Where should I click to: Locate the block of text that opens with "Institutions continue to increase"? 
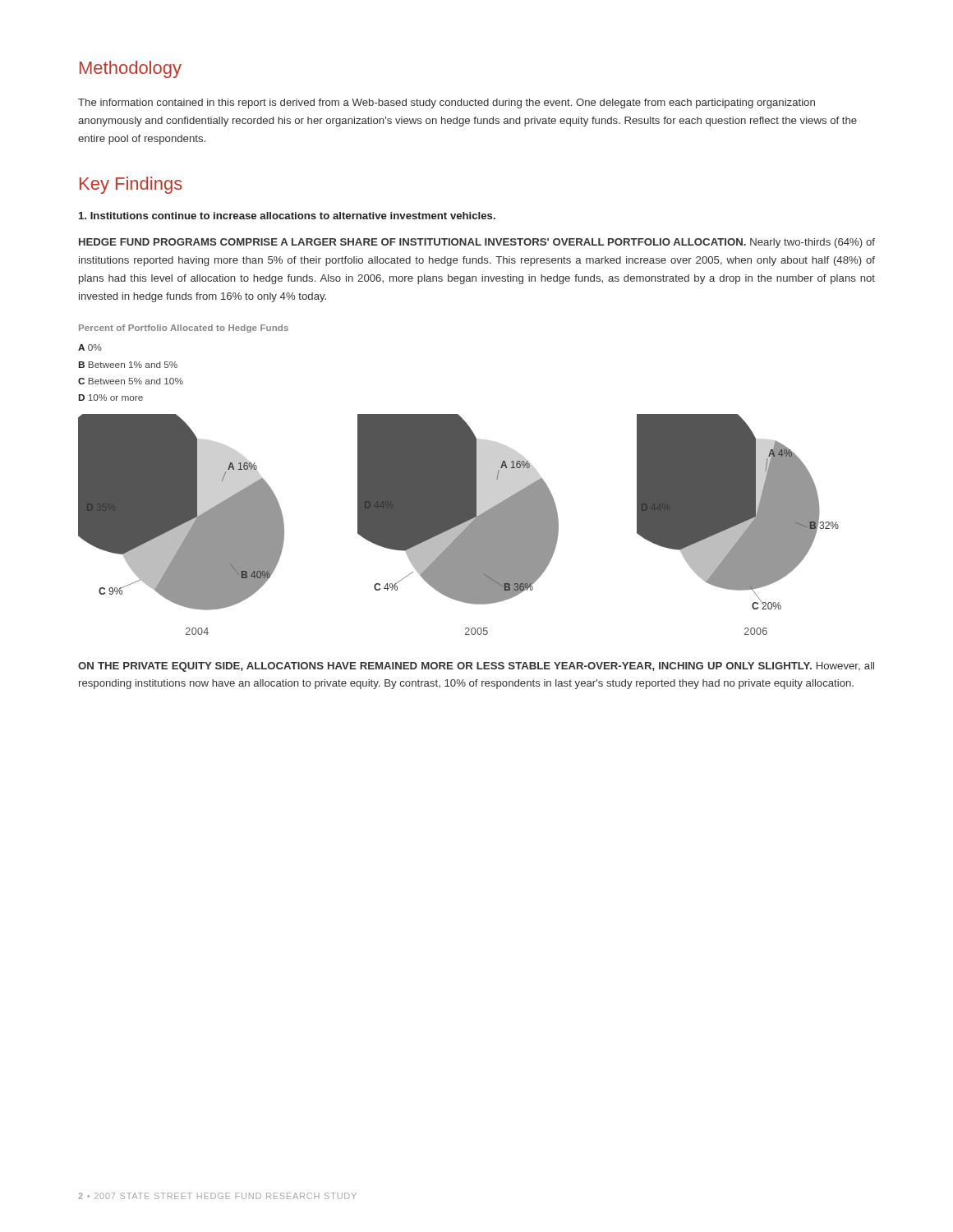click(x=287, y=216)
